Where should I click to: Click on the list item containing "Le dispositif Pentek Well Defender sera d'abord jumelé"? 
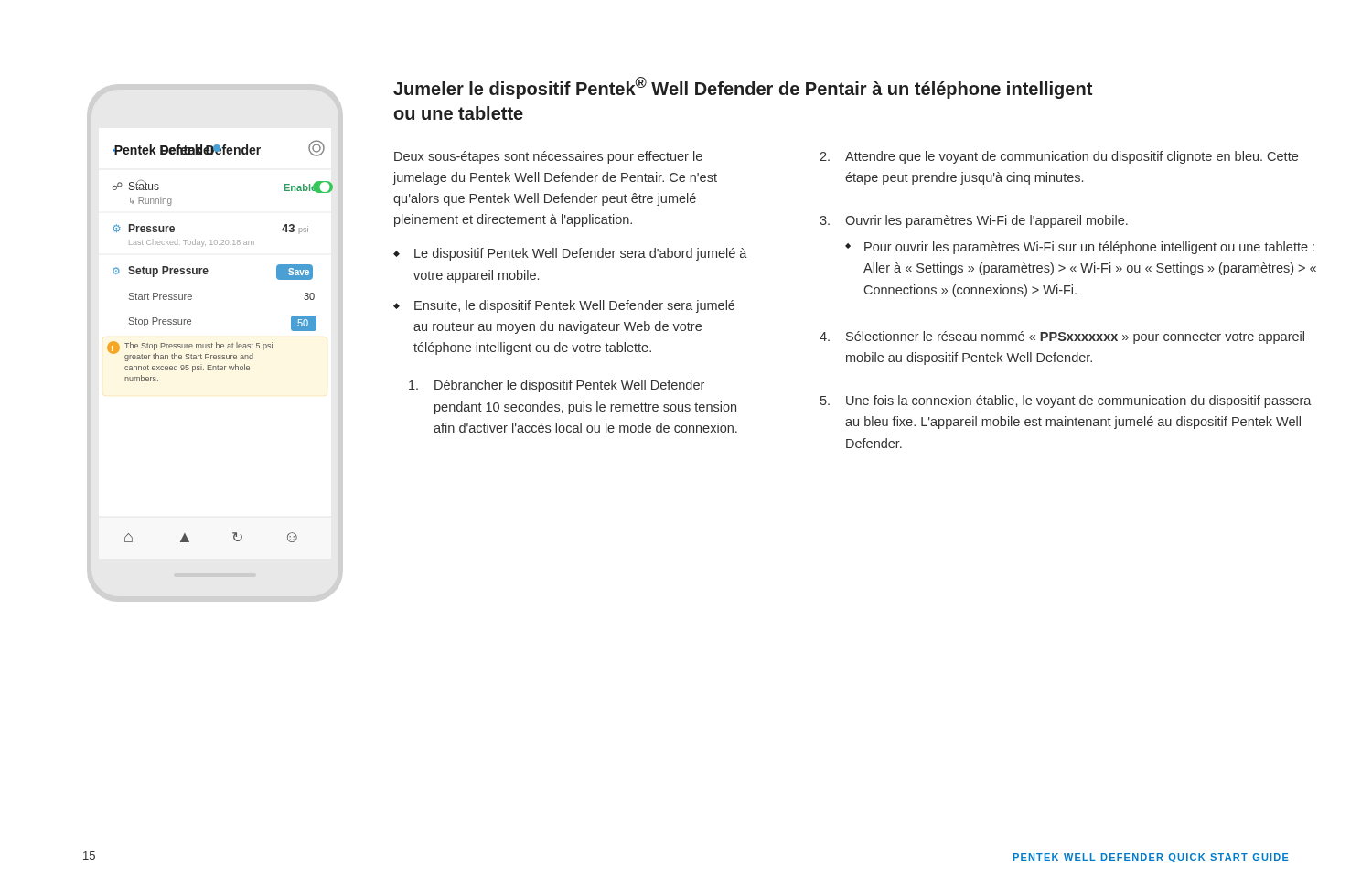point(580,264)
